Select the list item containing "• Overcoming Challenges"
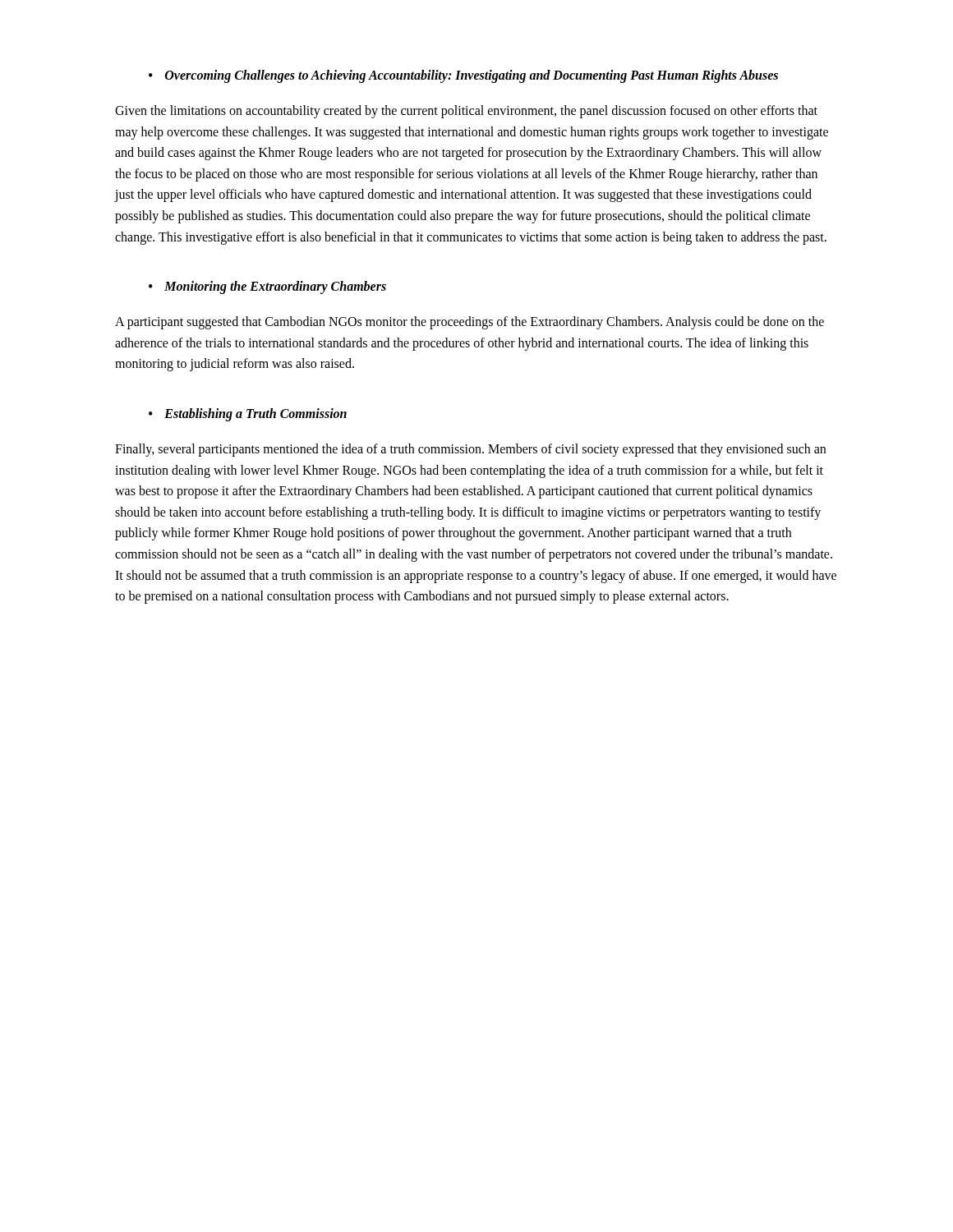 click(x=463, y=76)
